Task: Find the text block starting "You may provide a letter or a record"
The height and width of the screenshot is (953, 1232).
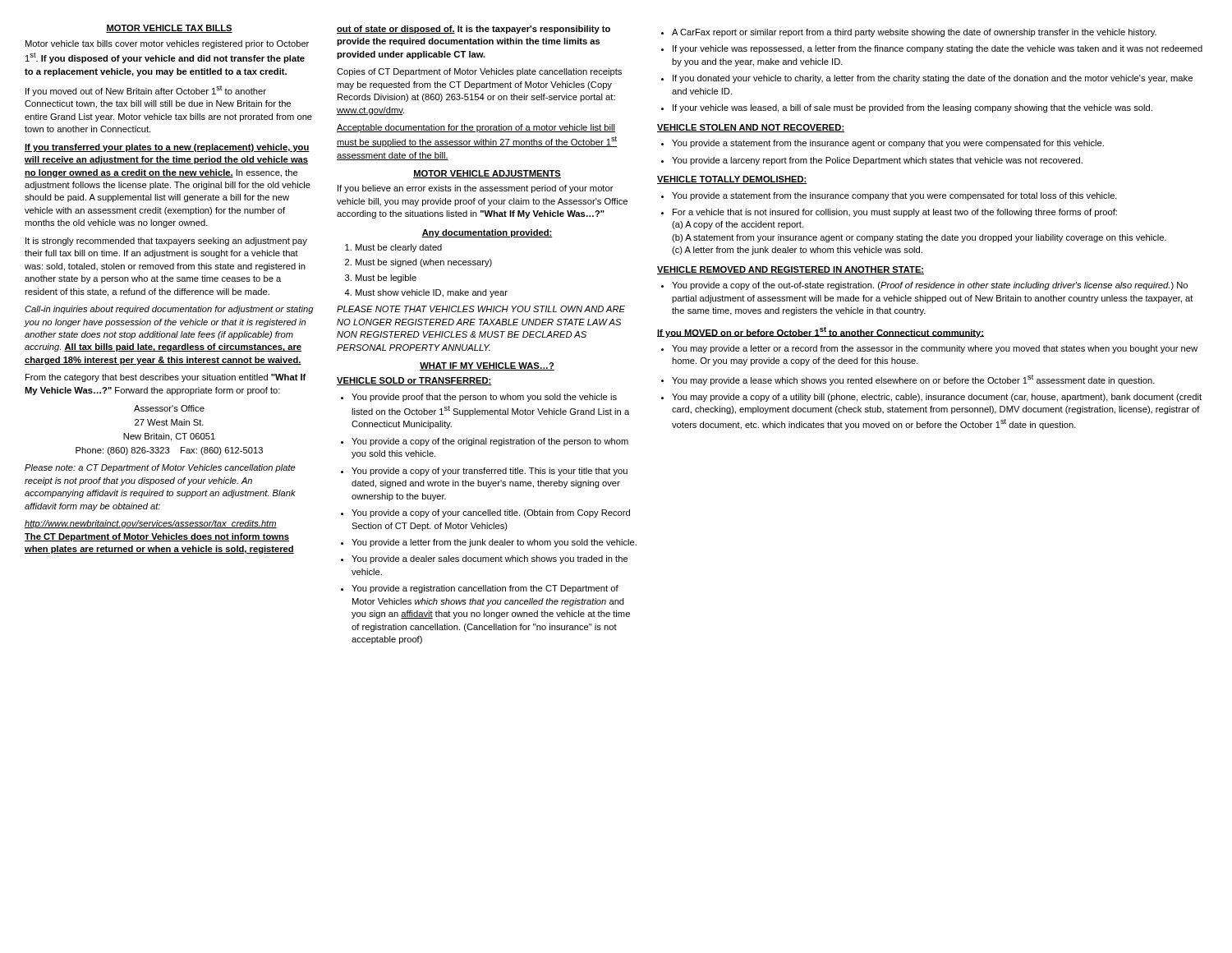Action: [x=932, y=387]
